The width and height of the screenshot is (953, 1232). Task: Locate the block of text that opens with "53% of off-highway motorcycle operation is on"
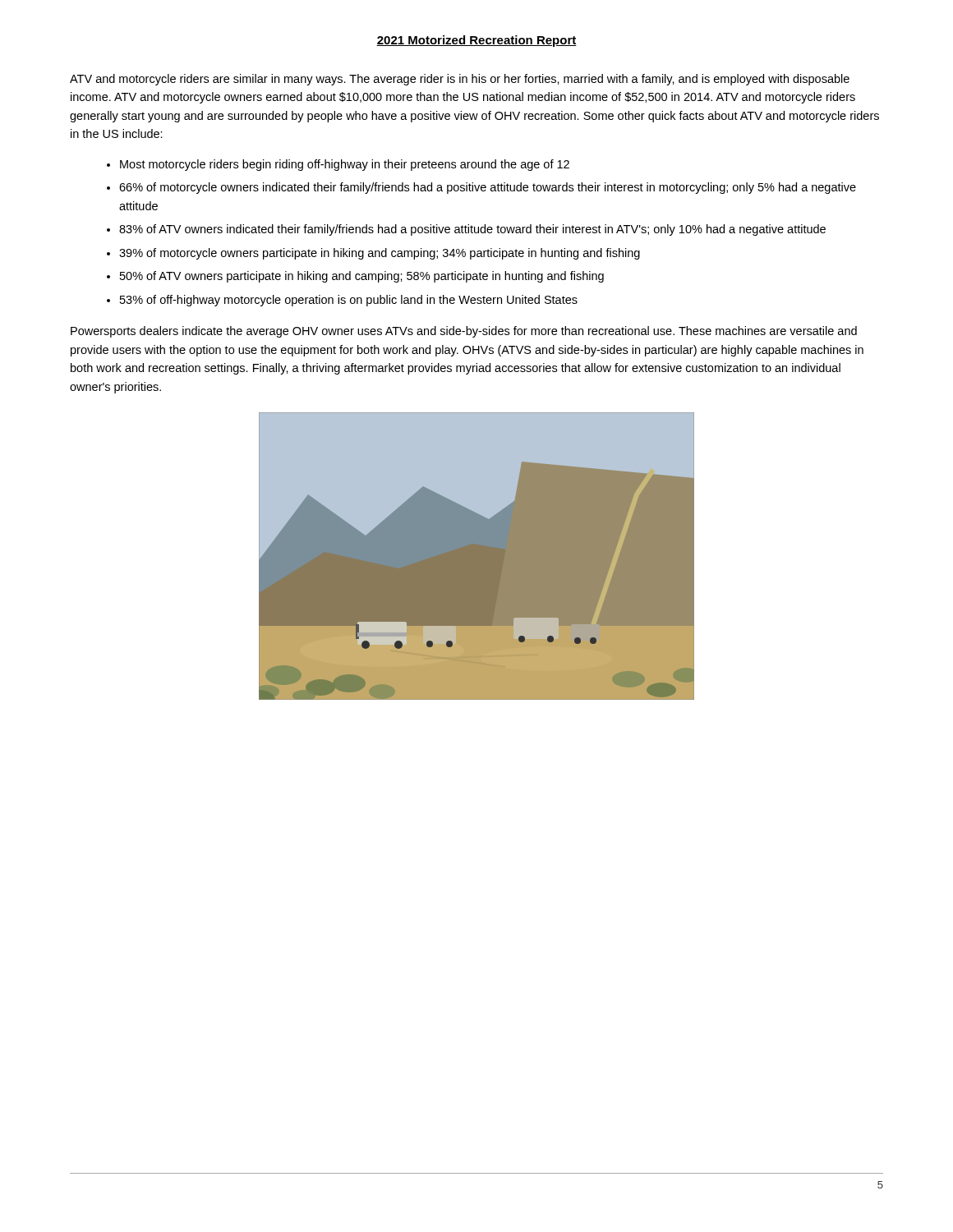click(x=348, y=300)
